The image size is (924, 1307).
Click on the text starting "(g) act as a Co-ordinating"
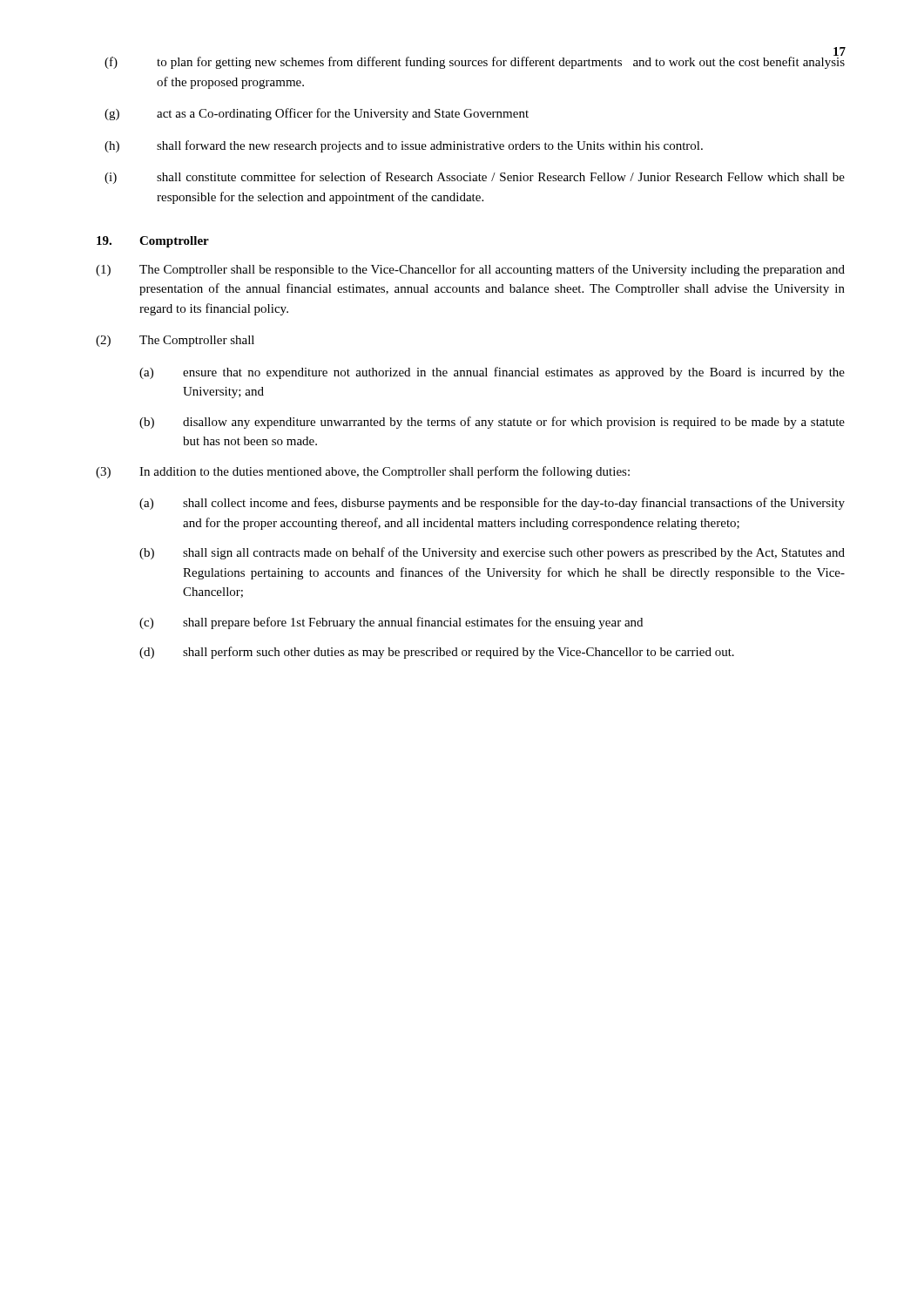(470, 113)
